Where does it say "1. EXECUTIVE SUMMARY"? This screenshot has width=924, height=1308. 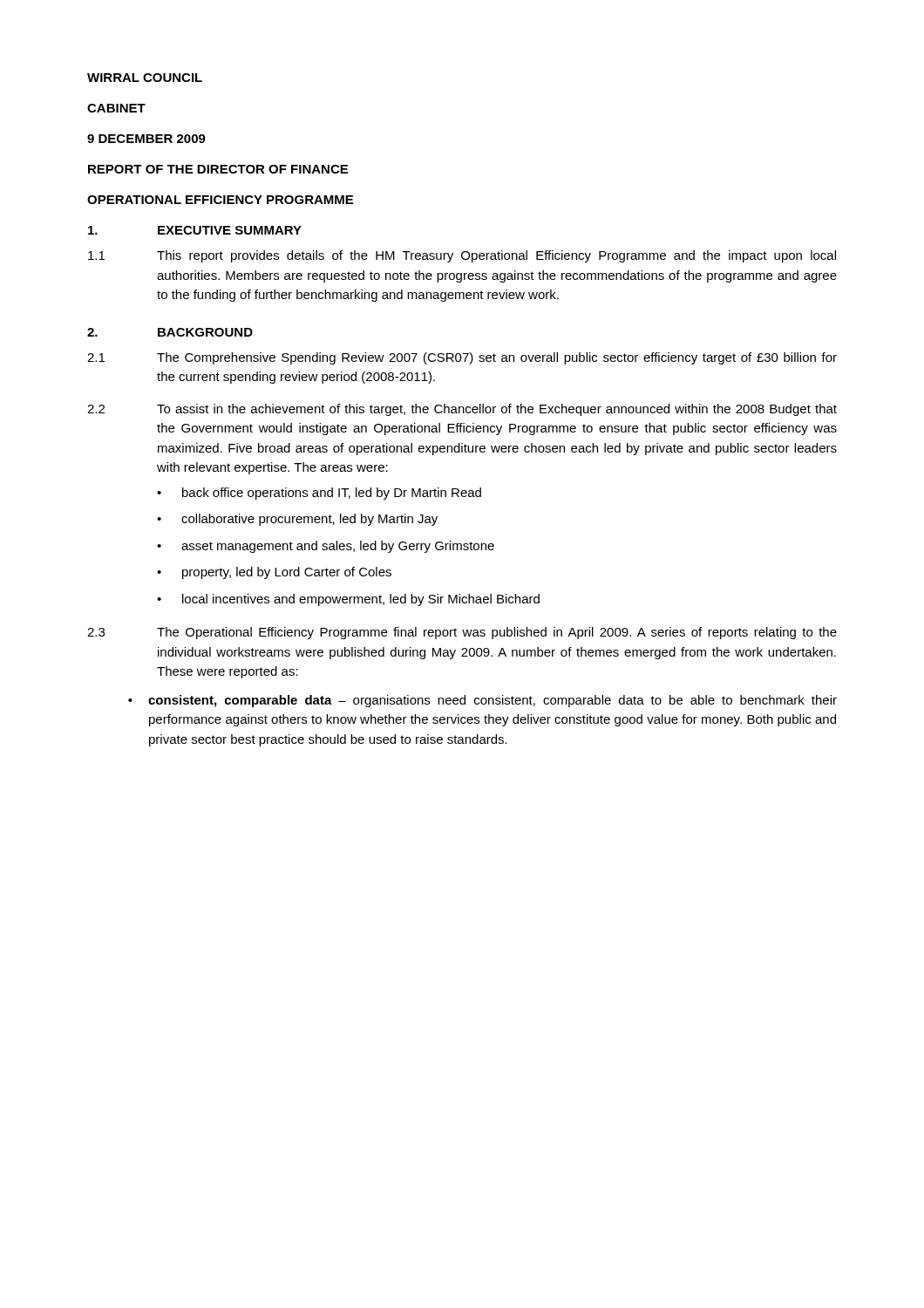point(194,230)
